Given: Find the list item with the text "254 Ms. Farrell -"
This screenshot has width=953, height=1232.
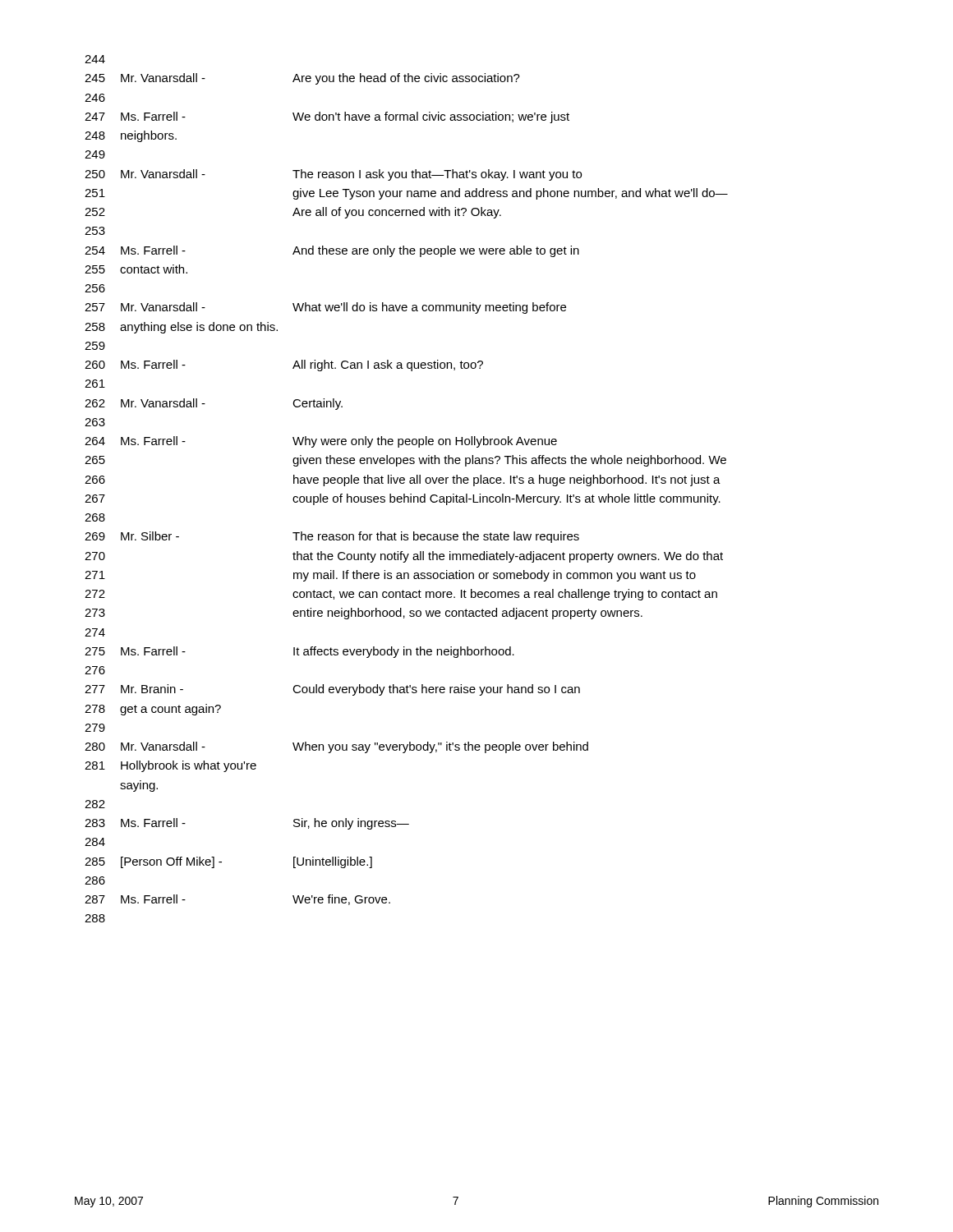Looking at the screenshot, I should [476, 250].
